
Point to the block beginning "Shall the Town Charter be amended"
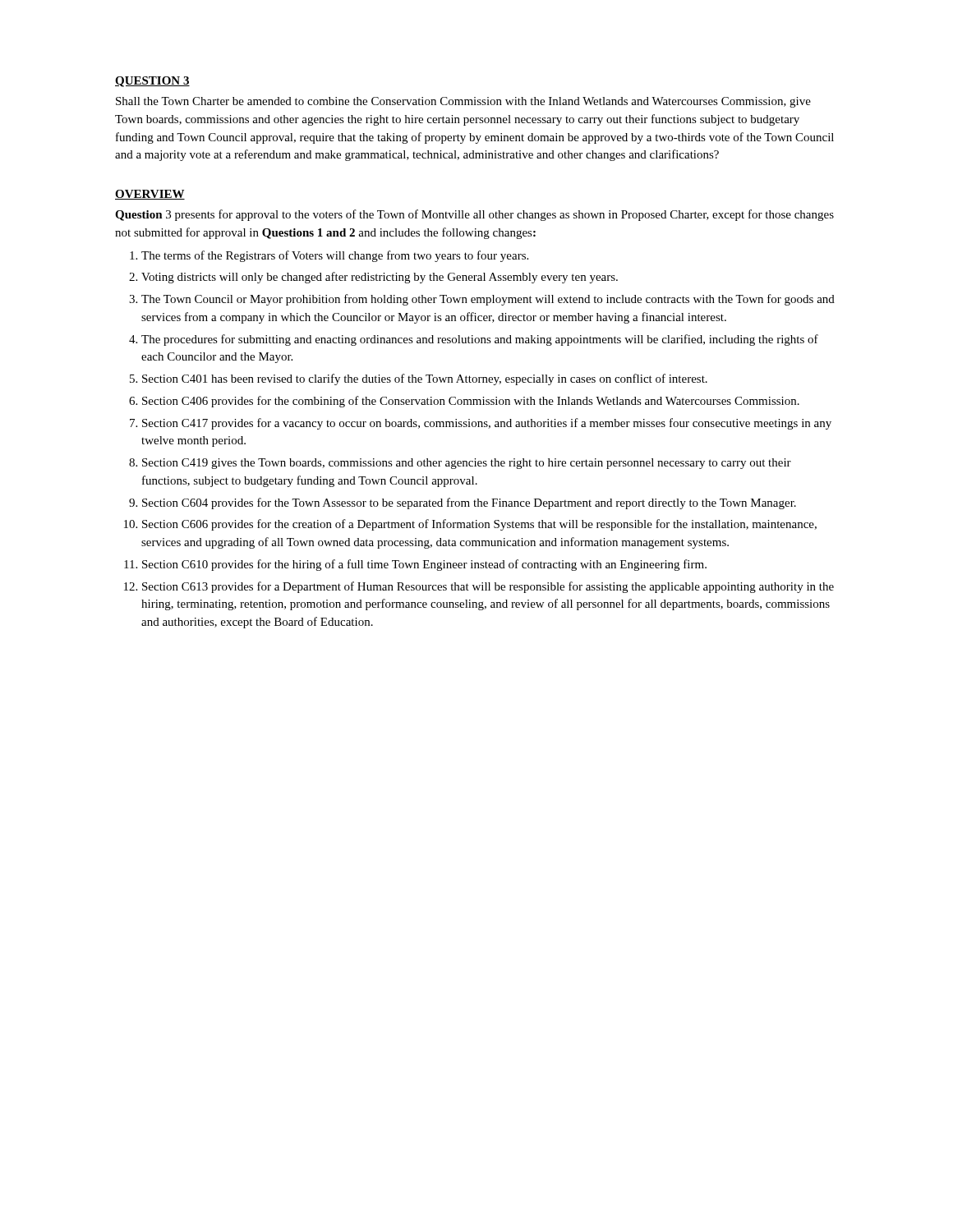(475, 128)
